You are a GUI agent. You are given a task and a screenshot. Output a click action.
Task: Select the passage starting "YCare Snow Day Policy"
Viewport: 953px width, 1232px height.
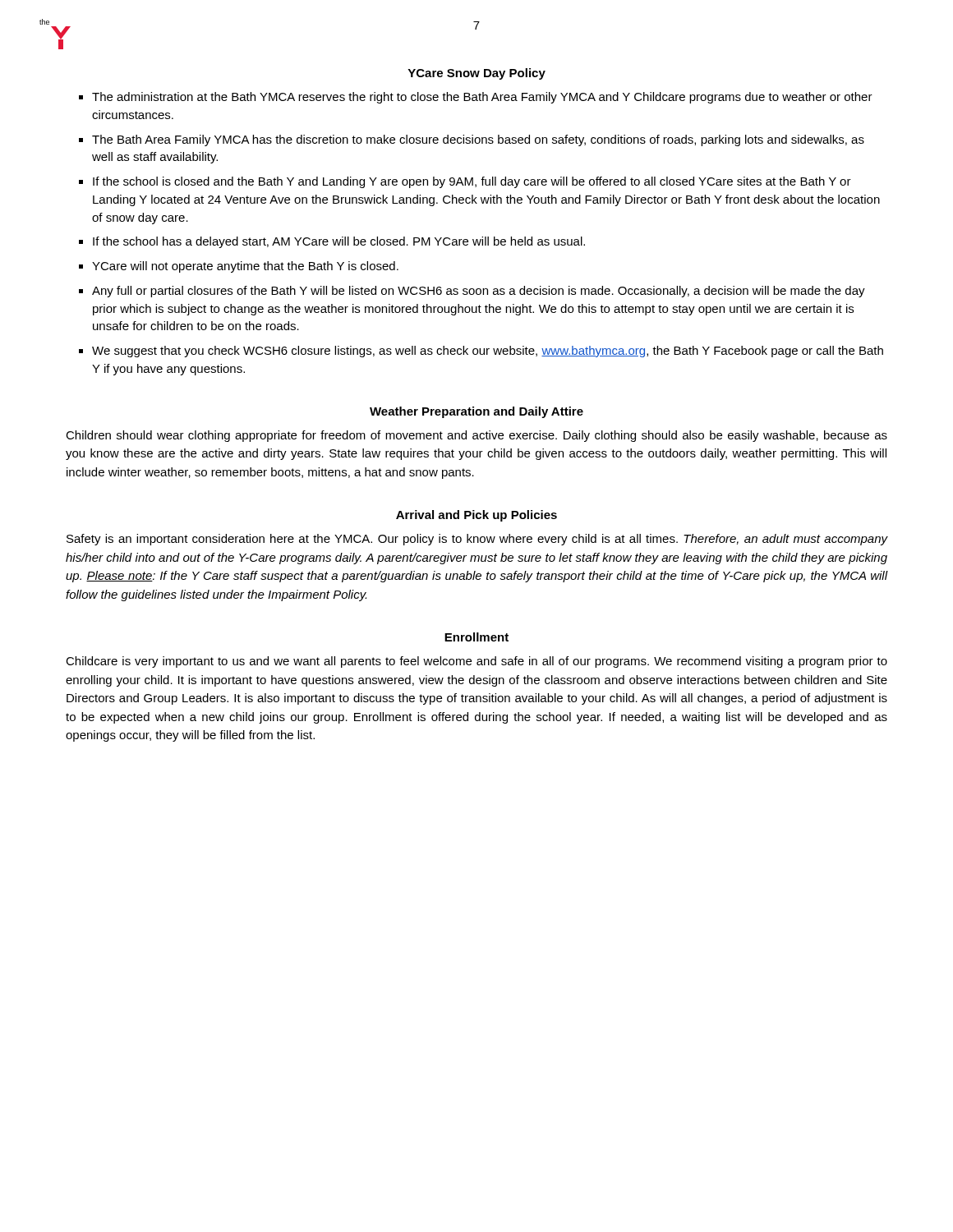(476, 73)
